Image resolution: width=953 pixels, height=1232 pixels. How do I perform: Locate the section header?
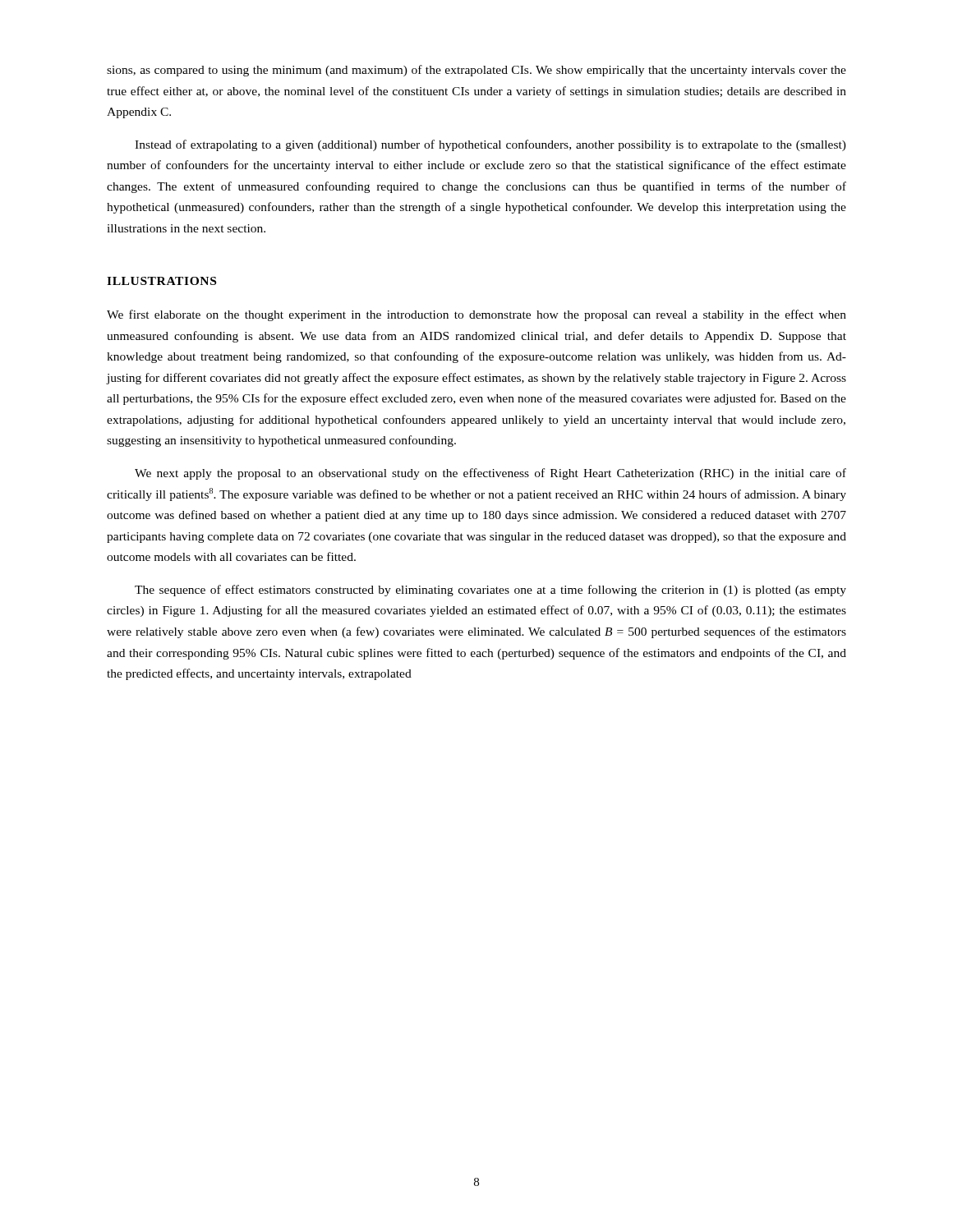click(162, 280)
